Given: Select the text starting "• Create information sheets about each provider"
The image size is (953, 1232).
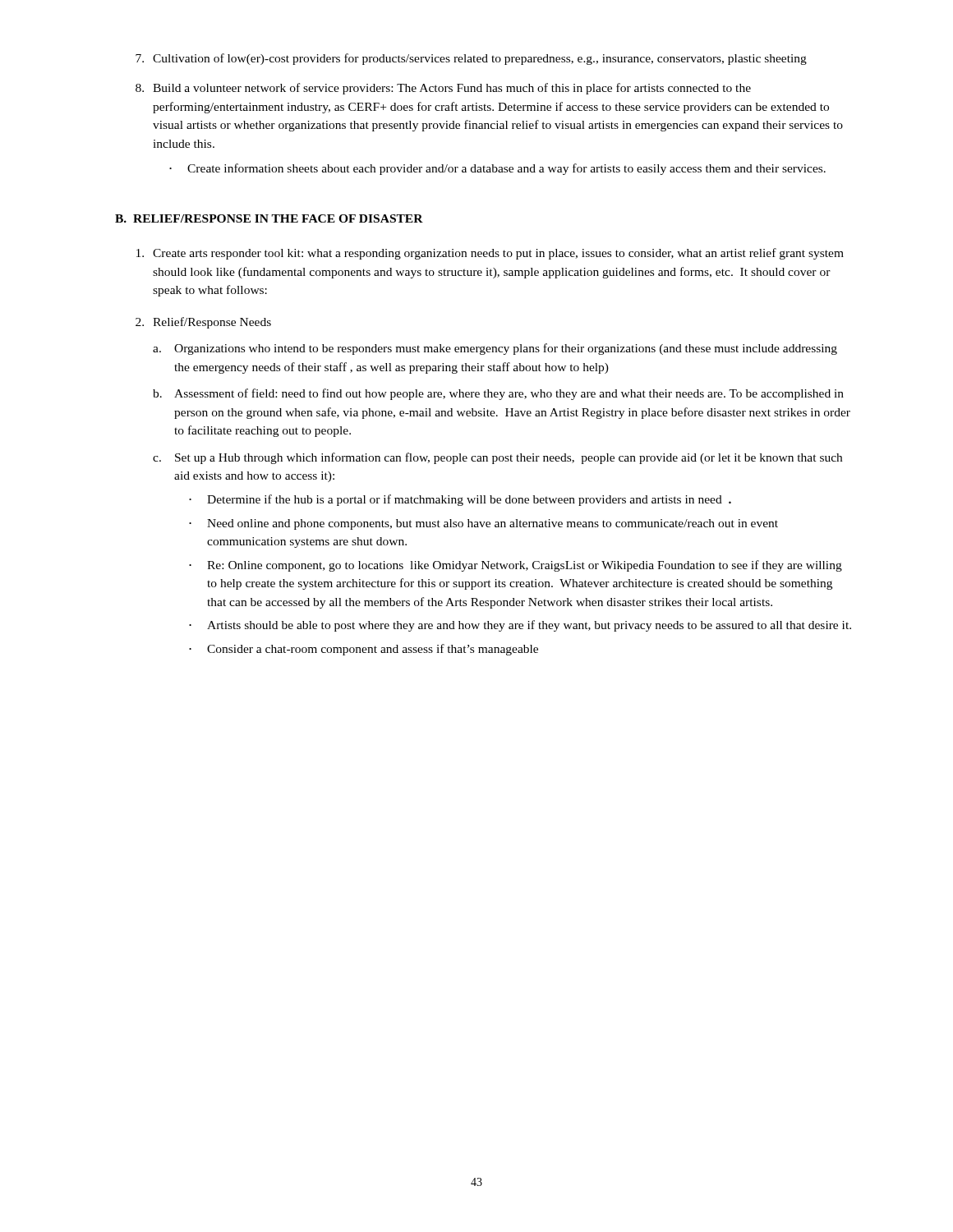Looking at the screenshot, I should pyautogui.click(x=498, y=169).
